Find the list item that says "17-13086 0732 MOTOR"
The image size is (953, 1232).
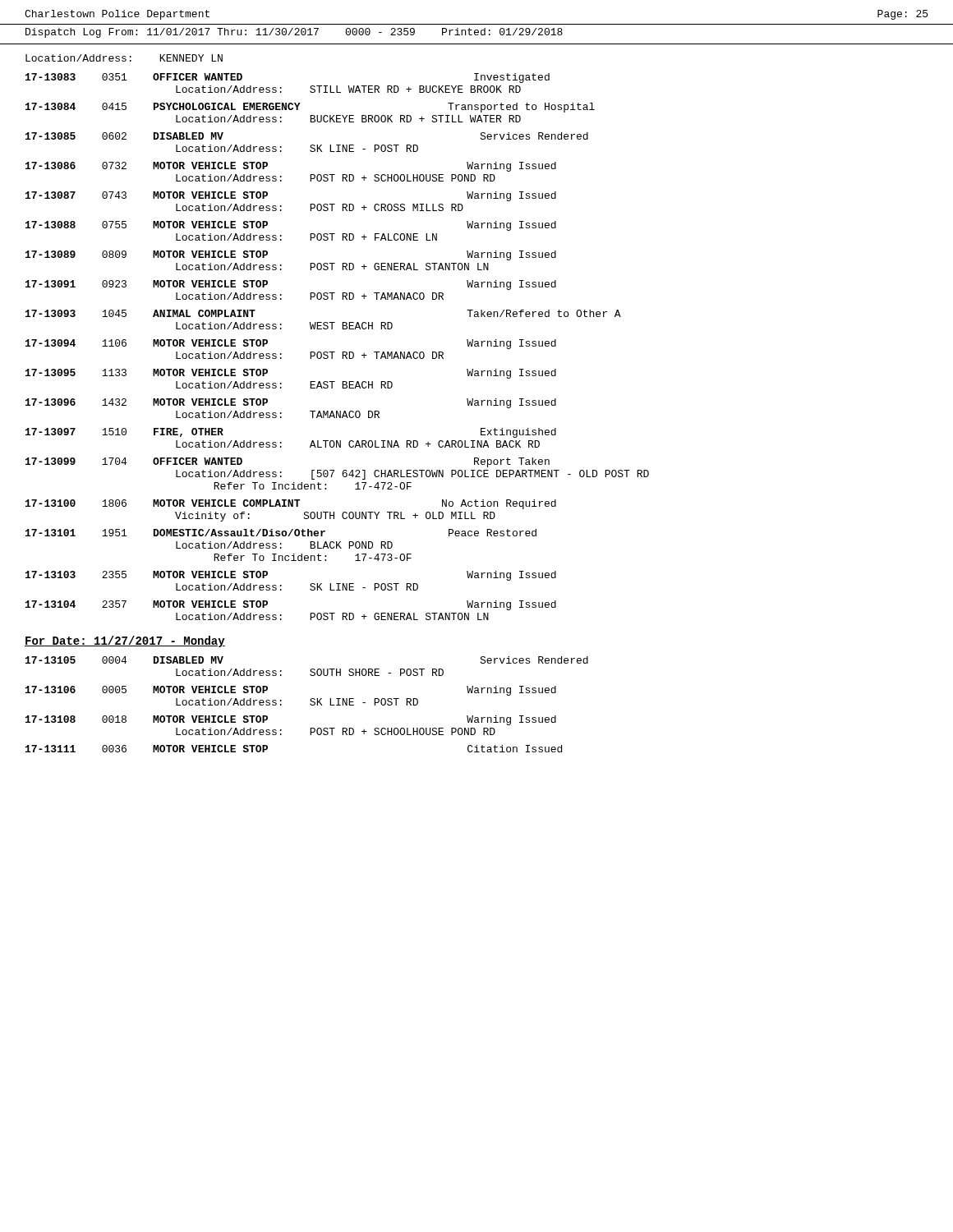[476, 172]
